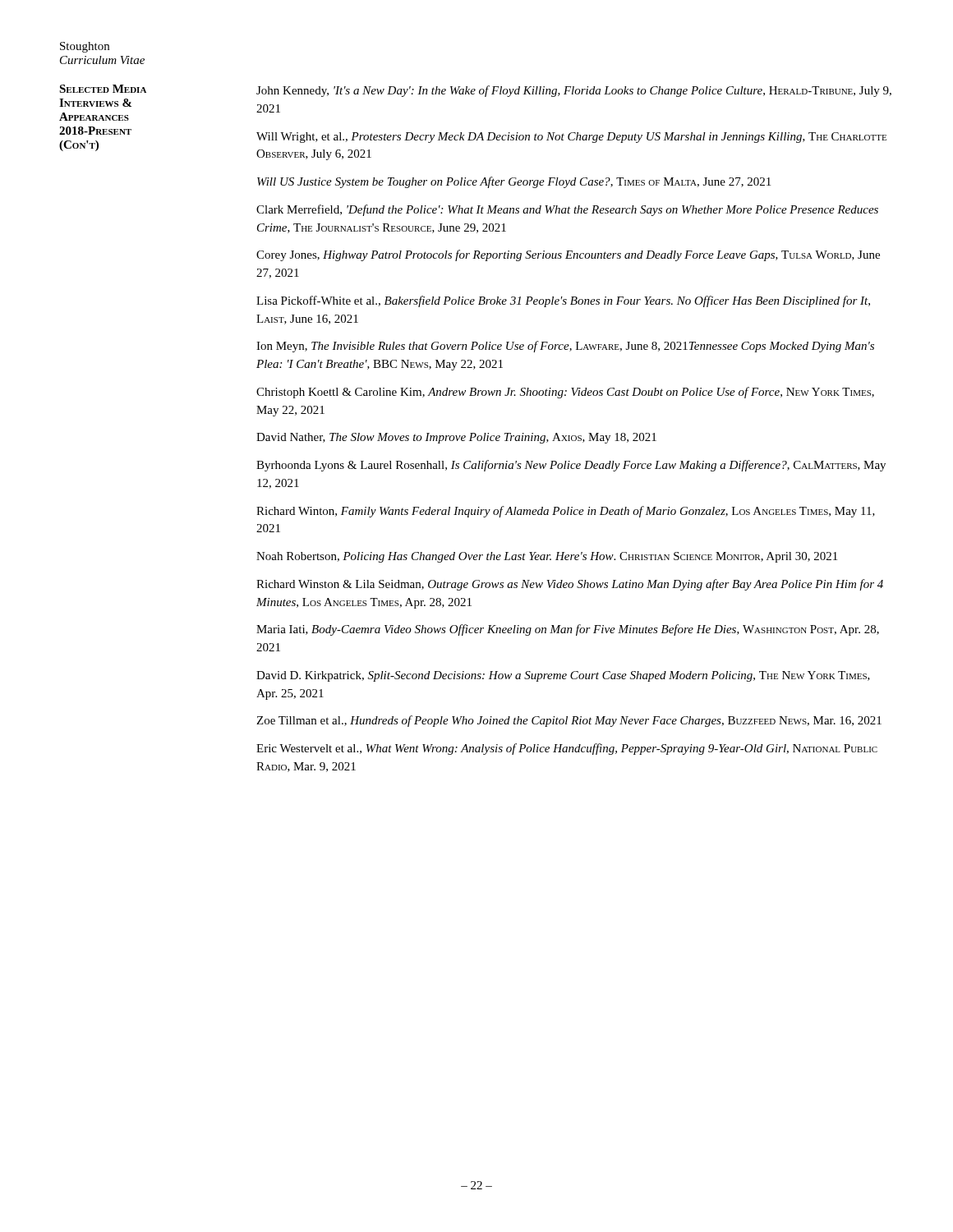Click on the element starting "Richard Winton, Family"
This screenshot has width=953, height=1232.
pos(566,519)
